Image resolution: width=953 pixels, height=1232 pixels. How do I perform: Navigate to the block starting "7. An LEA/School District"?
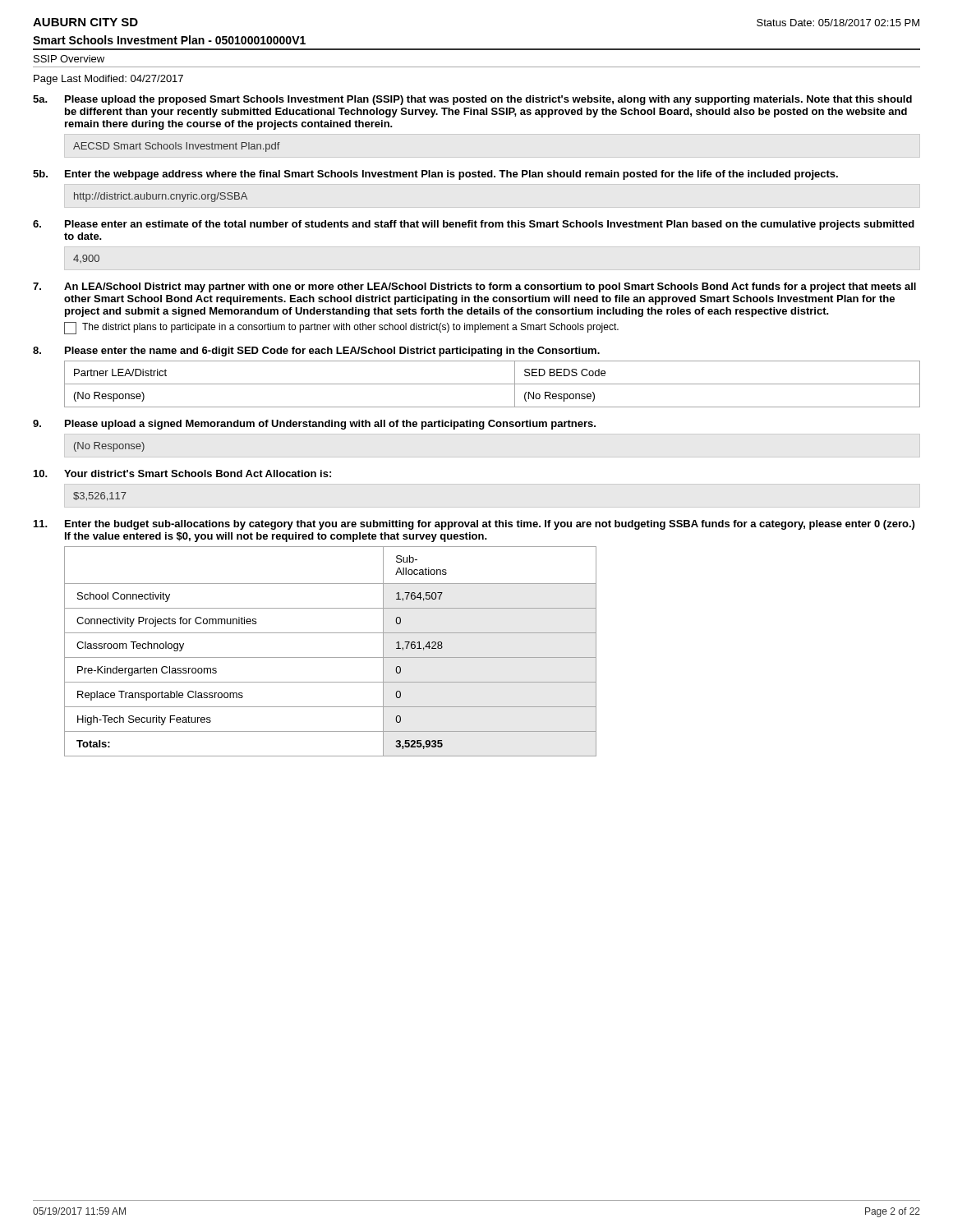[476, 307]
